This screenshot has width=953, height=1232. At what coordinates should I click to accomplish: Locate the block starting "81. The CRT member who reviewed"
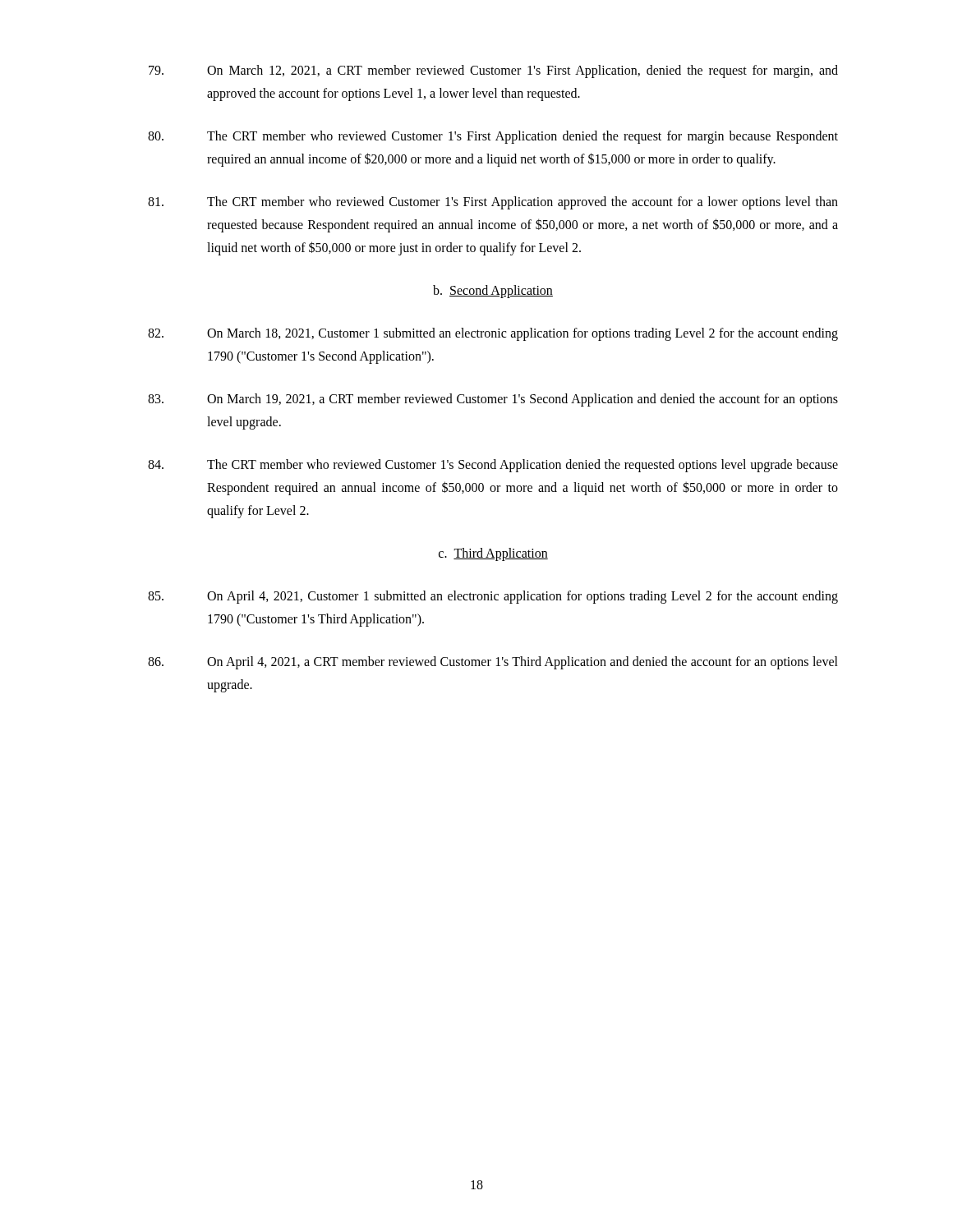[493, 225]
